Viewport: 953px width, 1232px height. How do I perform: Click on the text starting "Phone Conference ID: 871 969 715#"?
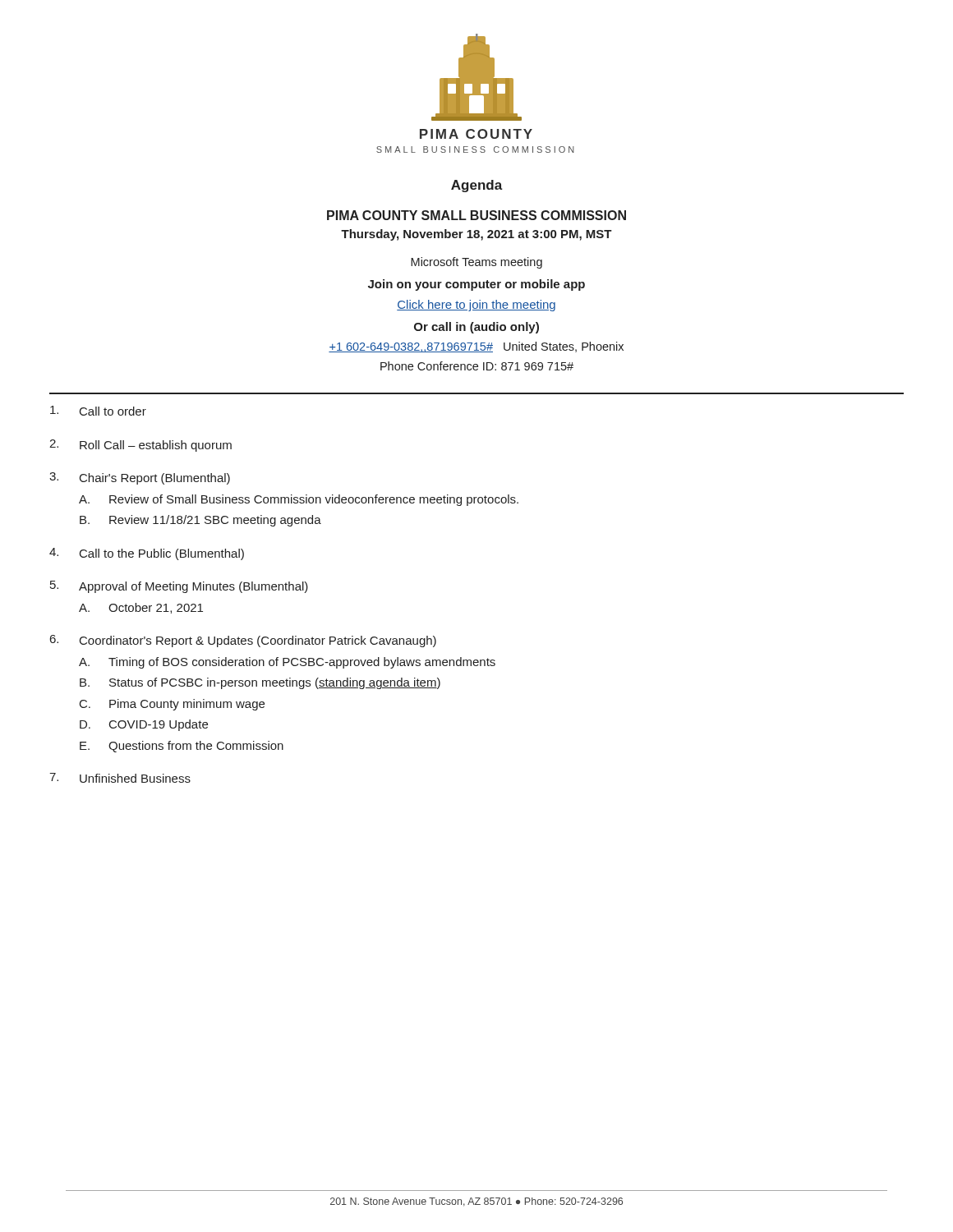tap(476, 367)
